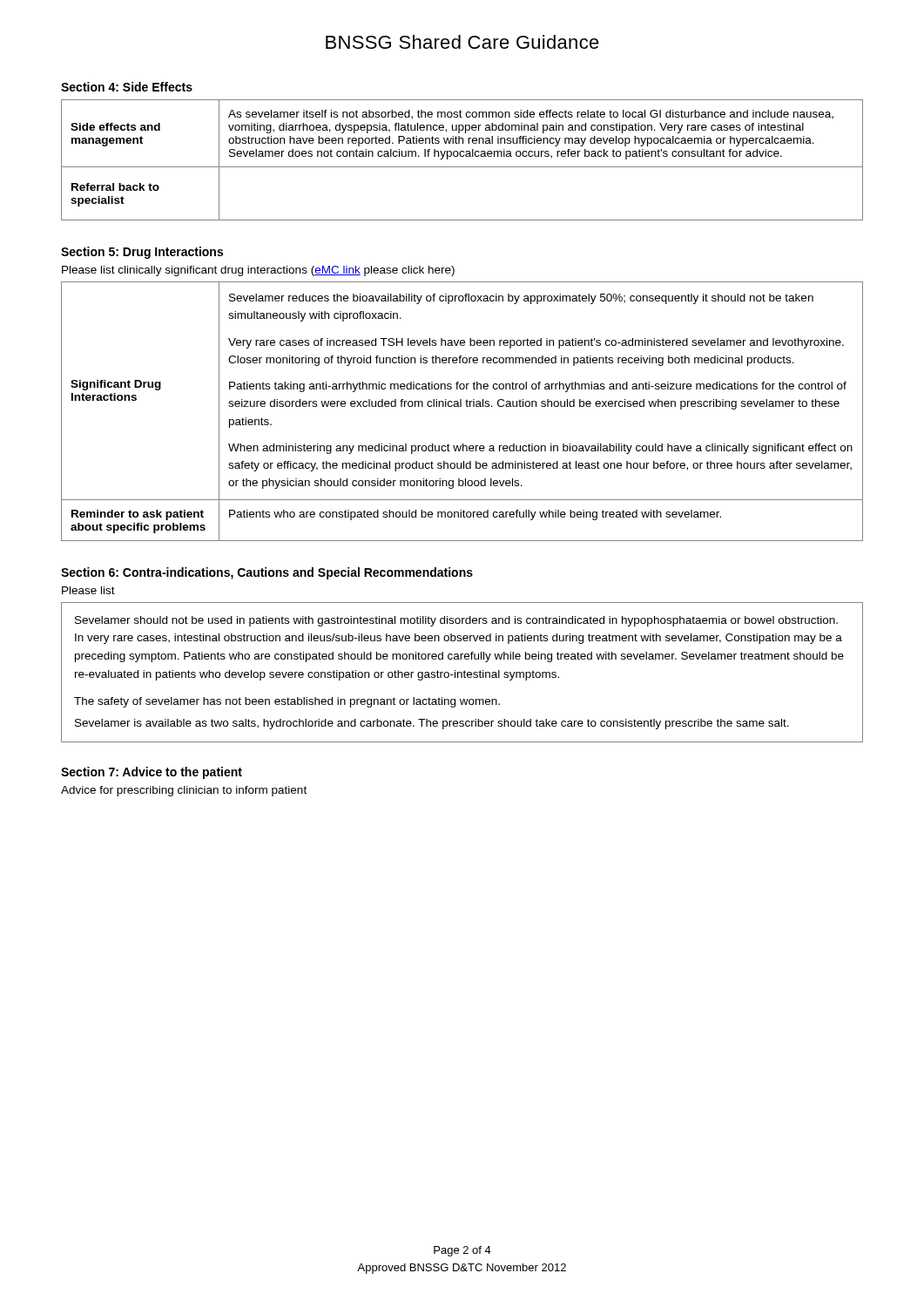The image size is (924, 1307).
Task: Locate the title with the text "BNSSG Shared Care Guidance"
Action: [462, 42]
